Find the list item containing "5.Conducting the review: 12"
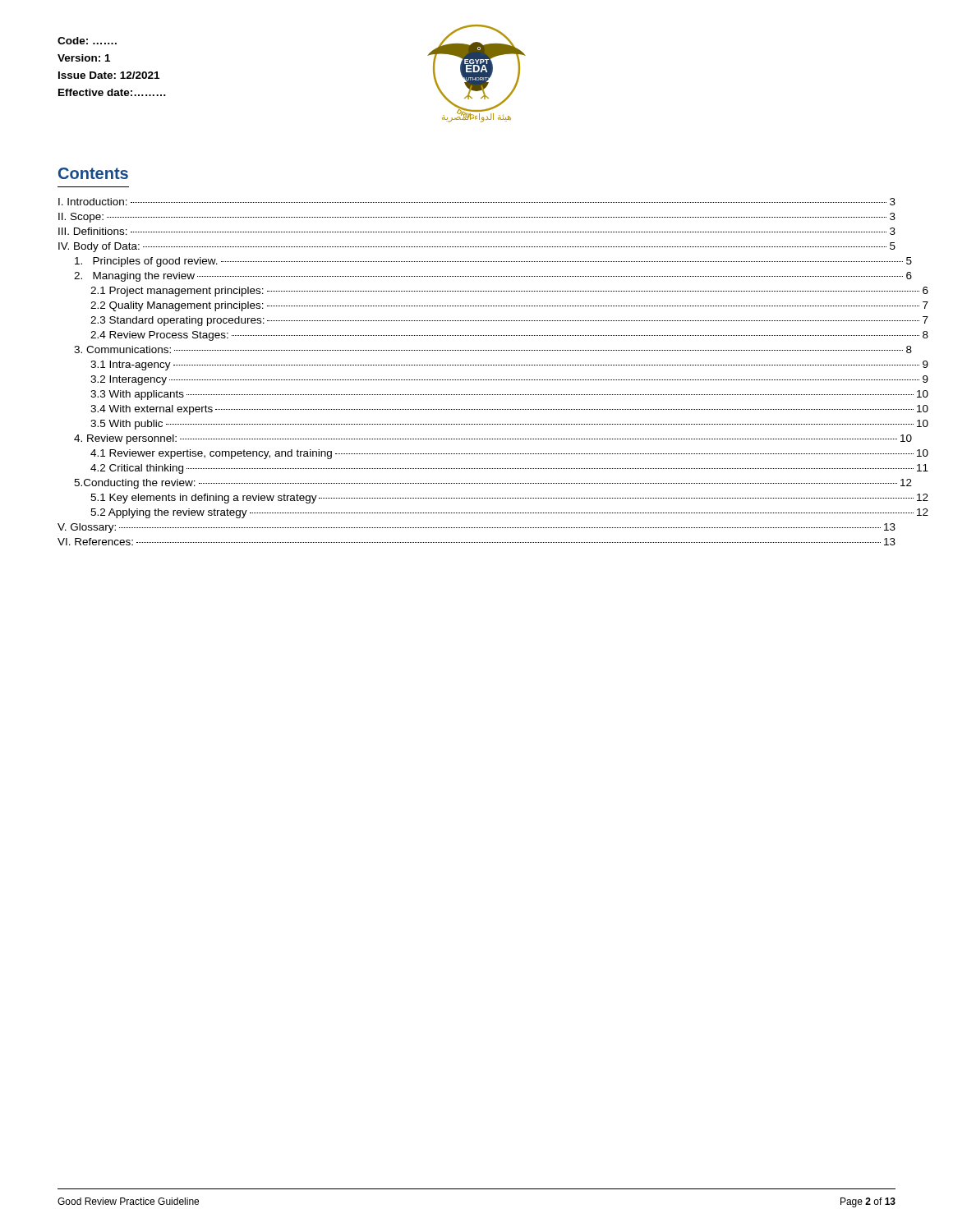Viewport: 953px width, 1232px height. coord(493,482)
